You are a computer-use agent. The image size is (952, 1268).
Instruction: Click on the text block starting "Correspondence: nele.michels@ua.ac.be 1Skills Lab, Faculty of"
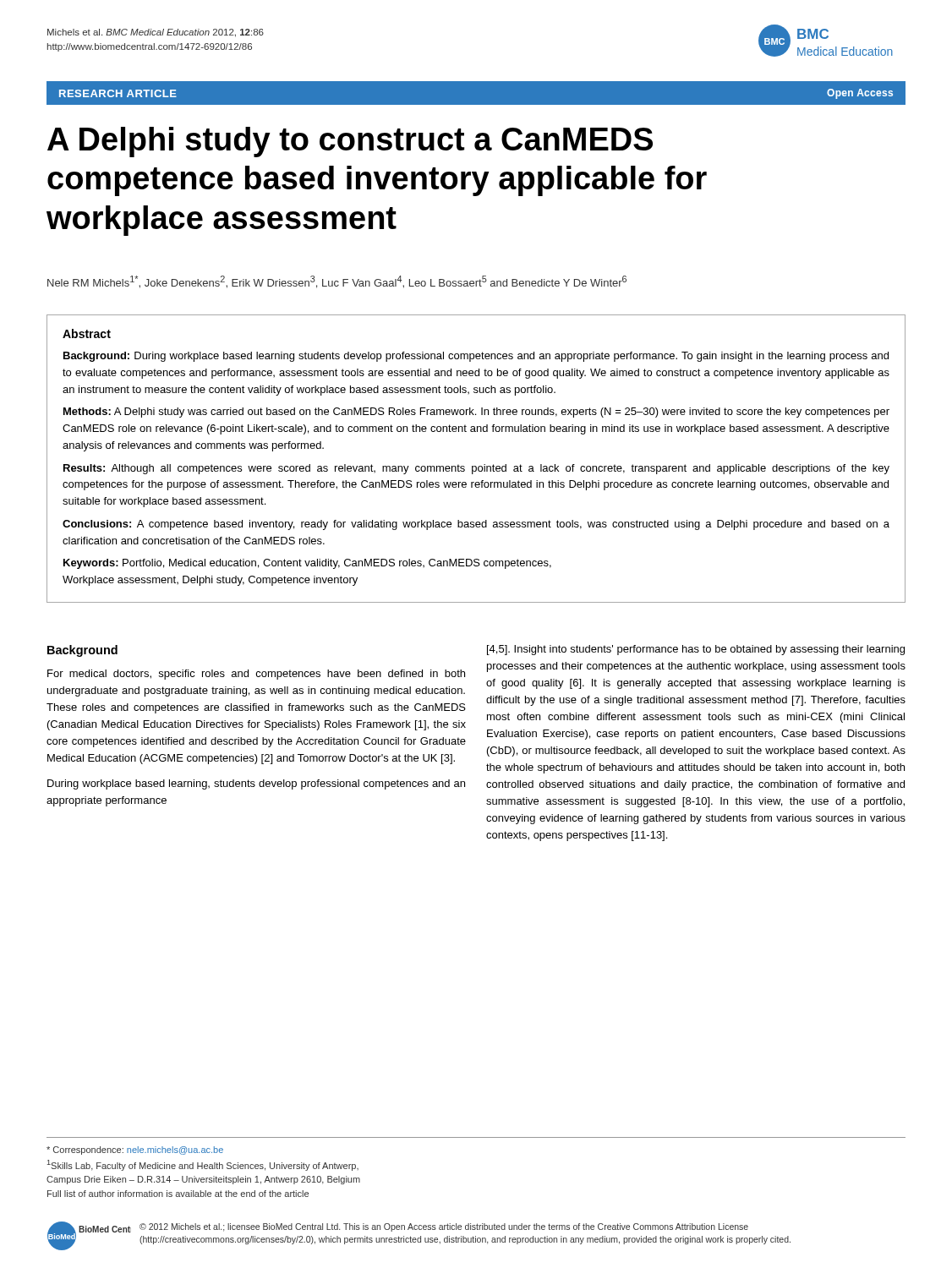tap(135, 1150)
